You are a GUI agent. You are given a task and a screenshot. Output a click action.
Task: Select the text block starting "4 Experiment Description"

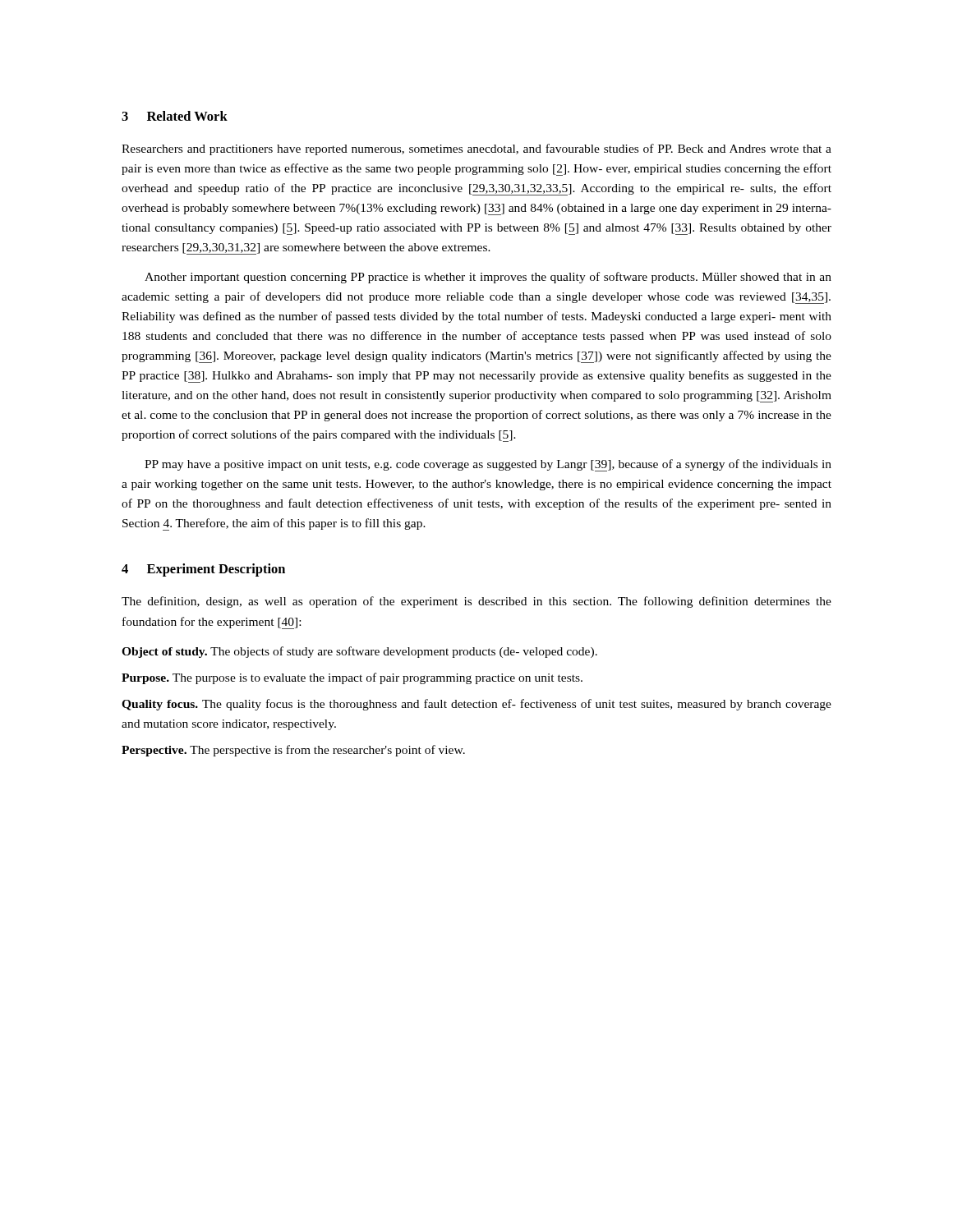(x=204, y=569)
